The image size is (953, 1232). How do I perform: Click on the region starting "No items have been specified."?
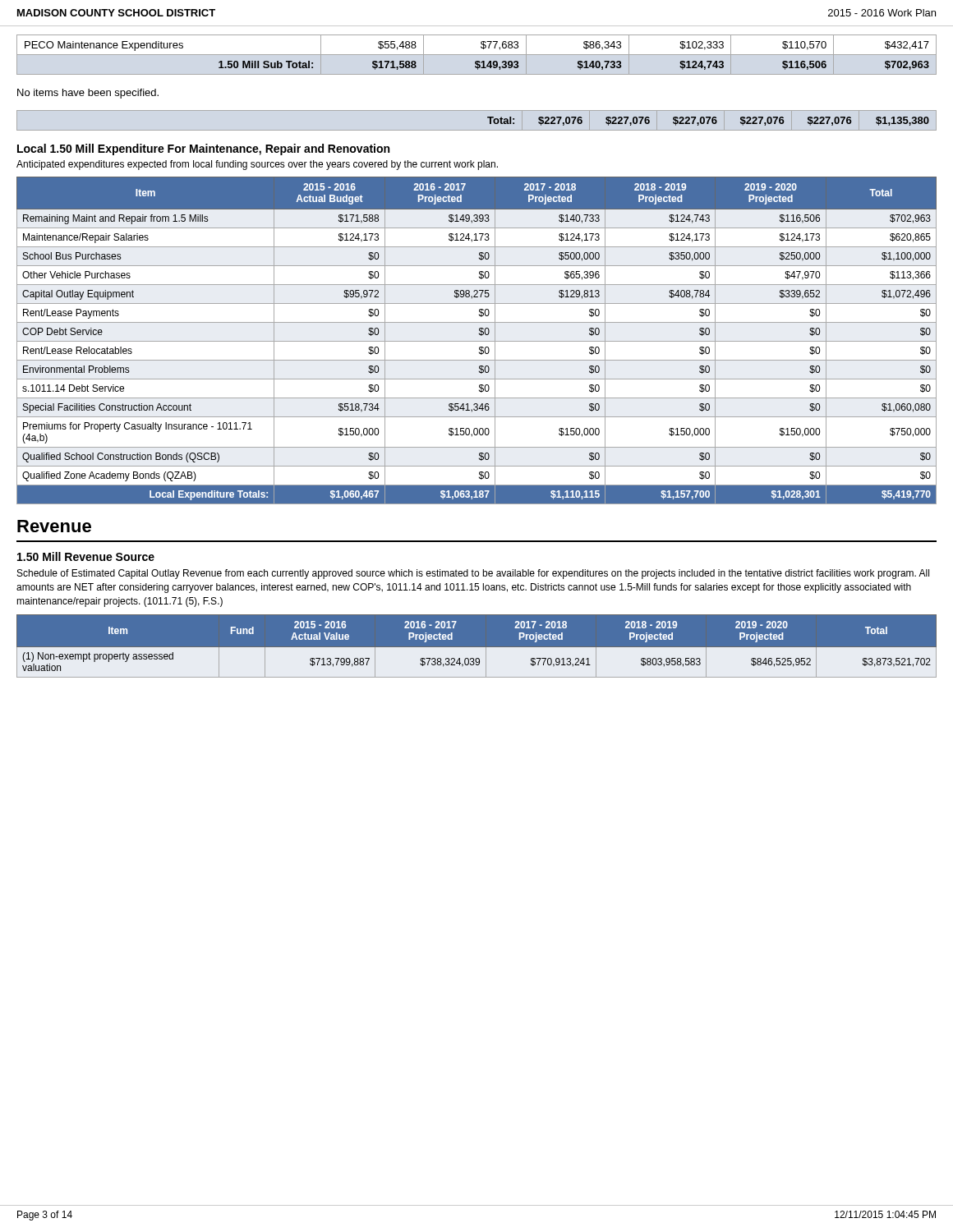tap(88, 92)
